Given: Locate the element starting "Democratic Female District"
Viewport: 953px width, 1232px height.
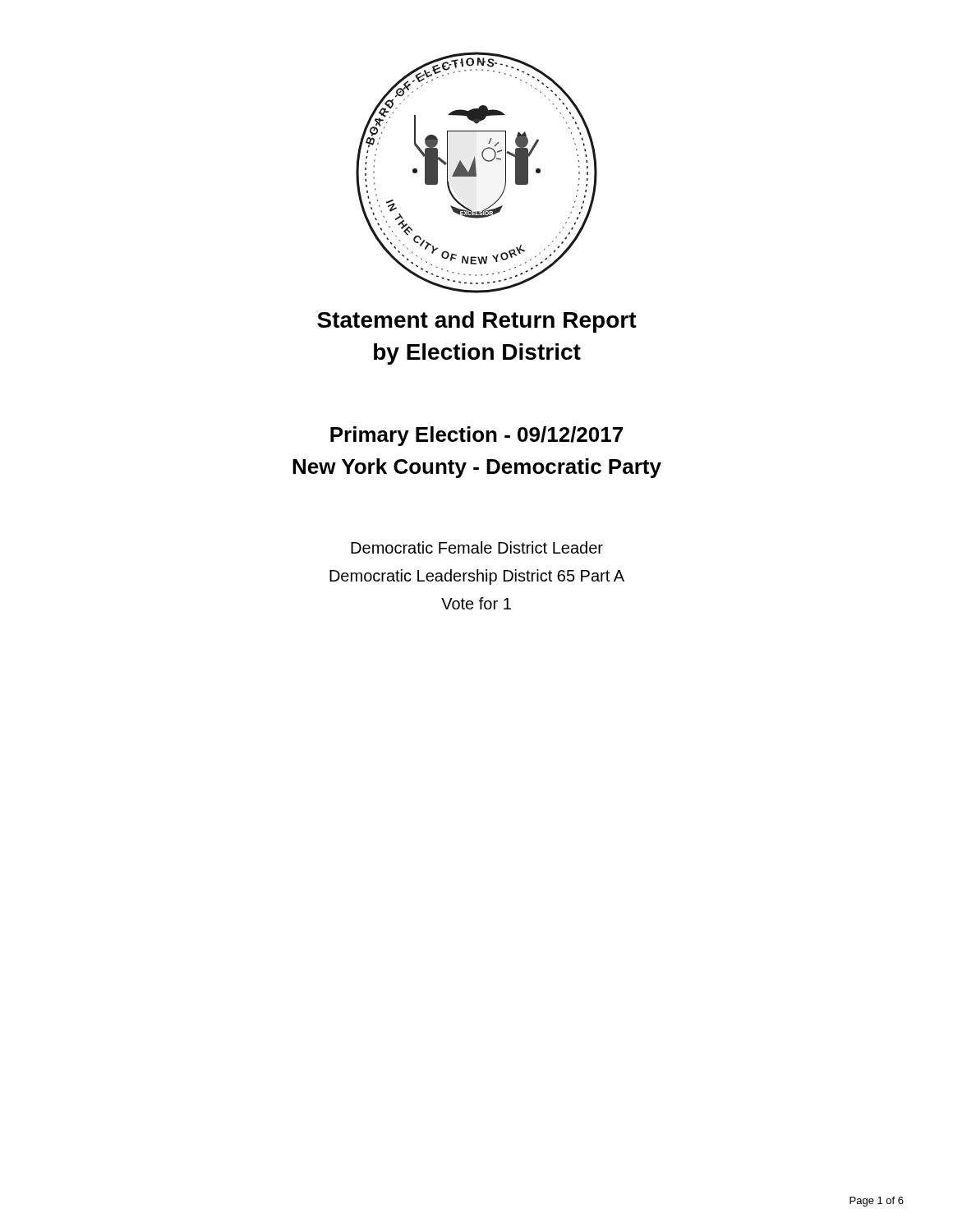Looking at the screenshot, I should (x=476, y=576).
